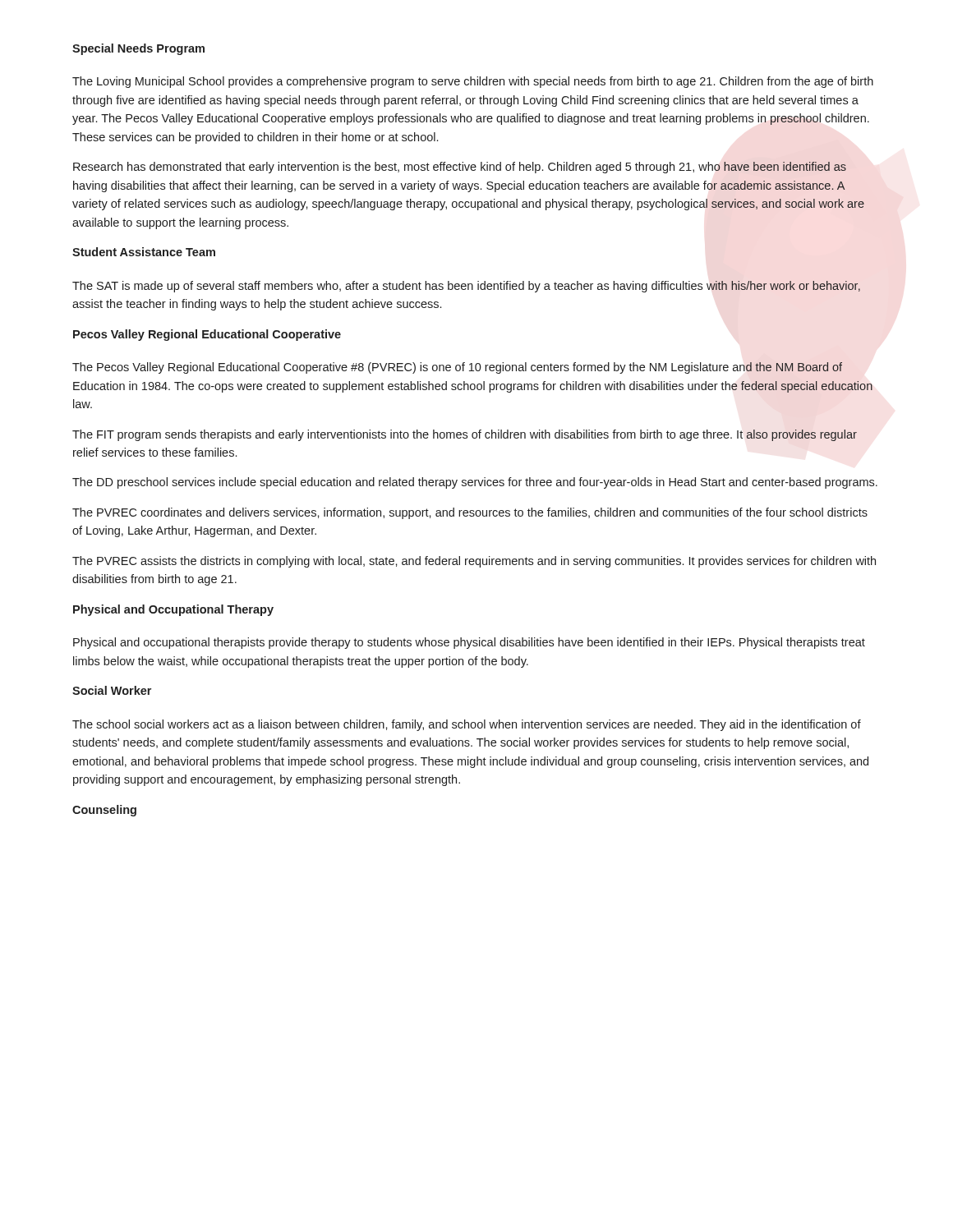Click where it says "Pecos Valley Regional Educational Cooperative"
Viewport: 953px width, 1232px height.
[x=207, y=335]
